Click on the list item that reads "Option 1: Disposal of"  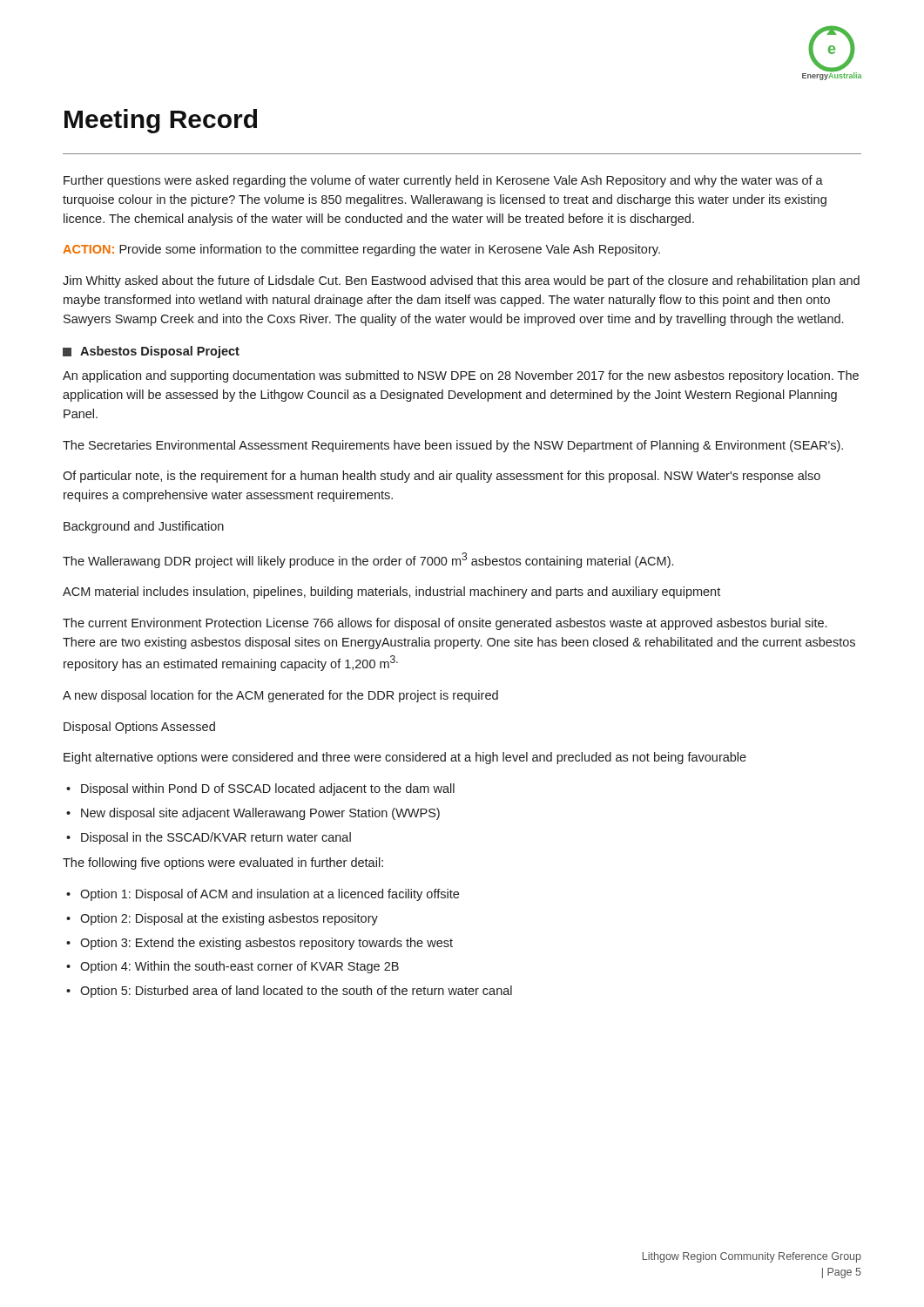(270, 894)
